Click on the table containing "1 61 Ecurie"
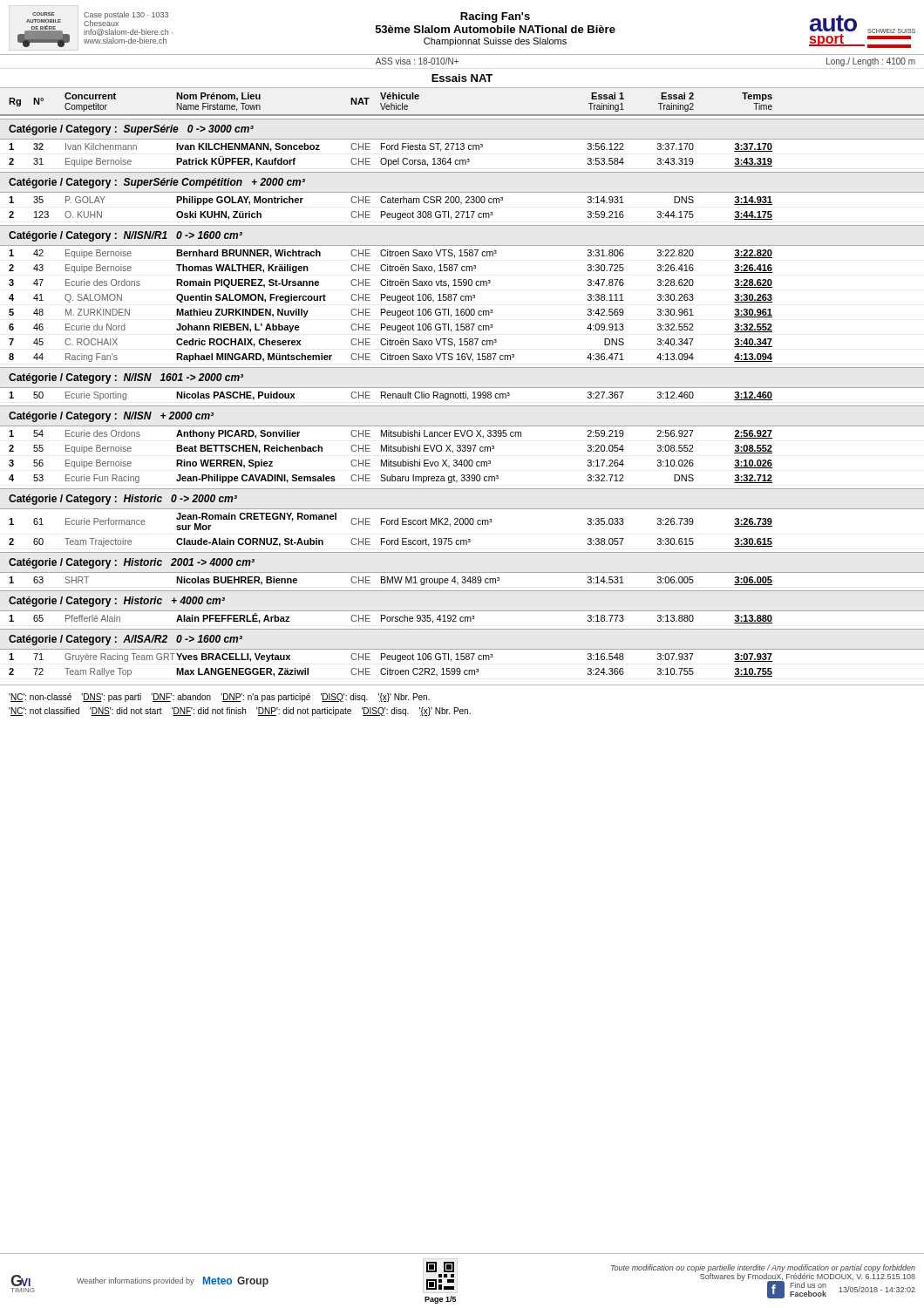This screenshot has height=1308, width=924. [x=462, y=529]
